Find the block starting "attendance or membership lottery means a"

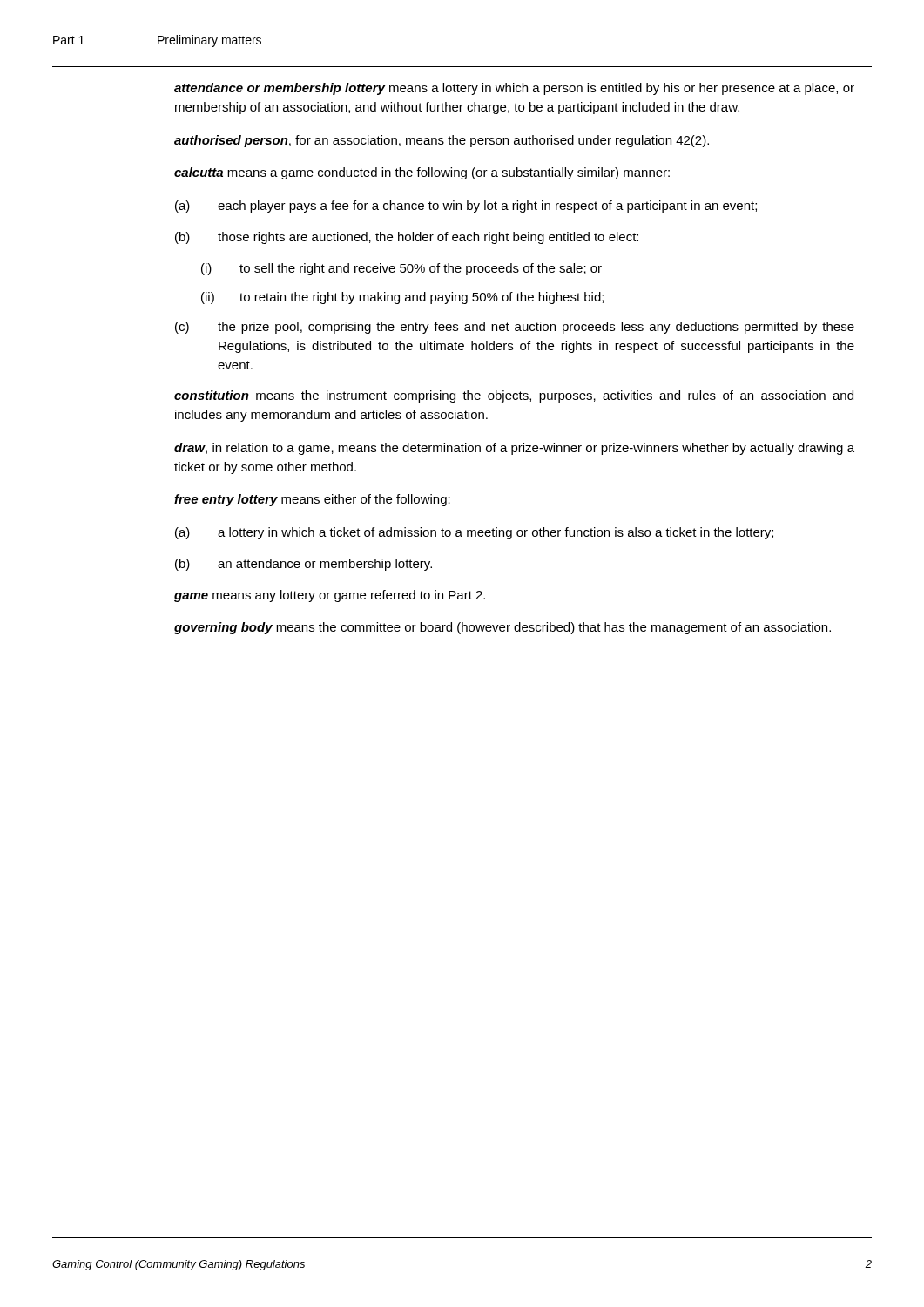tap(514, 97)
